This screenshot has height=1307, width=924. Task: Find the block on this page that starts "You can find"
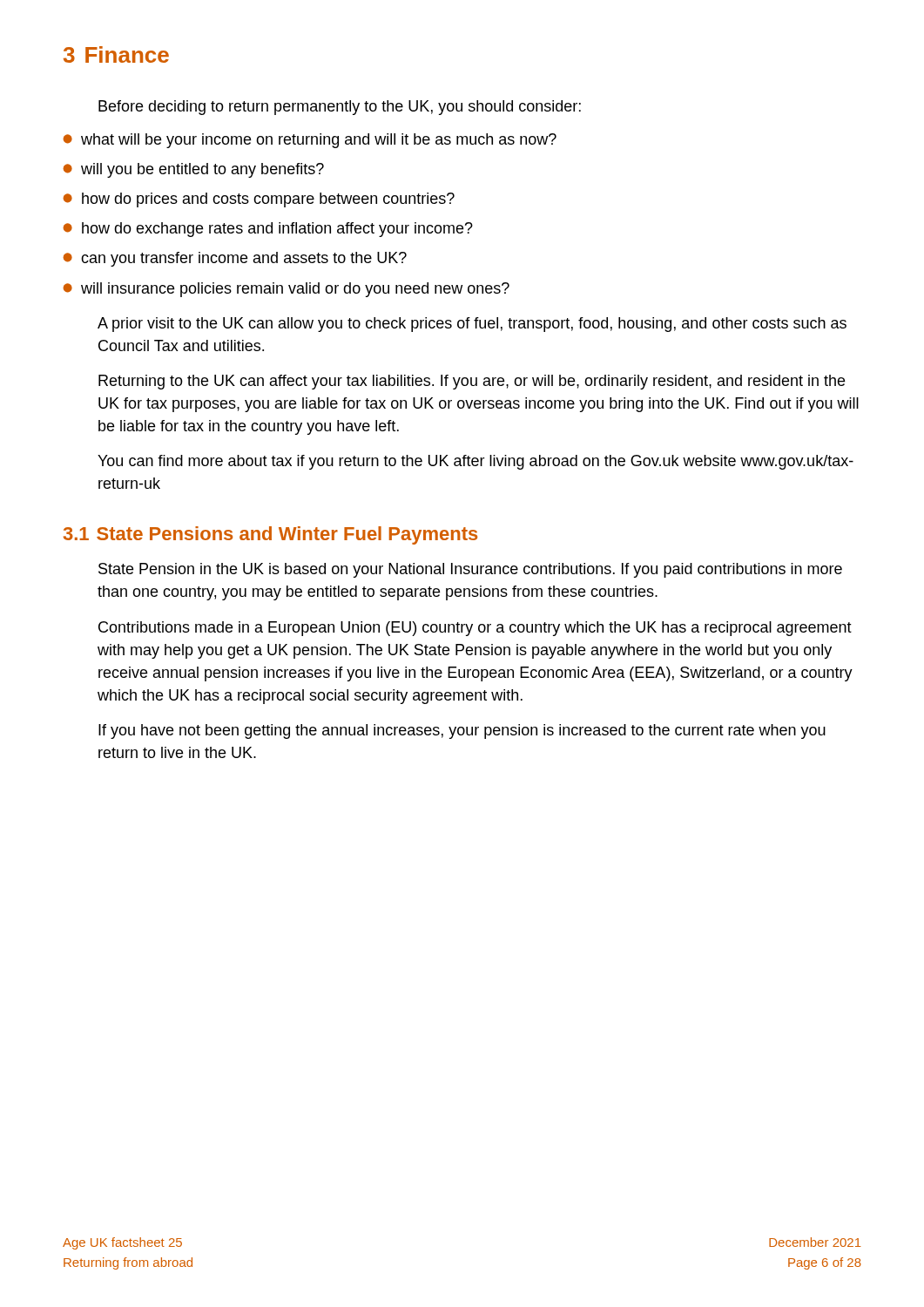(476, 472)
